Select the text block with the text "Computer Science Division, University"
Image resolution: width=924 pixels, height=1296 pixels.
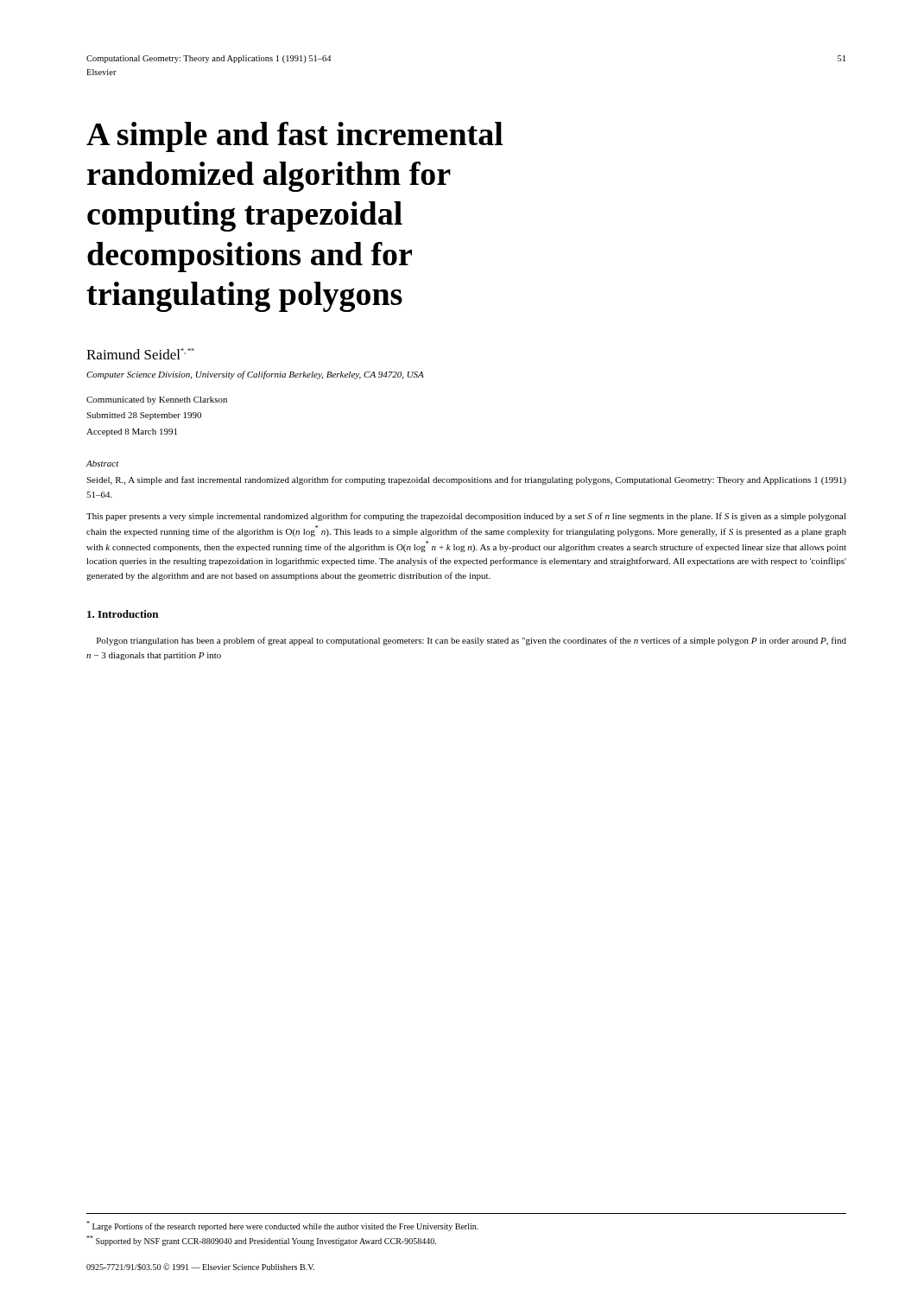[255, 374]
